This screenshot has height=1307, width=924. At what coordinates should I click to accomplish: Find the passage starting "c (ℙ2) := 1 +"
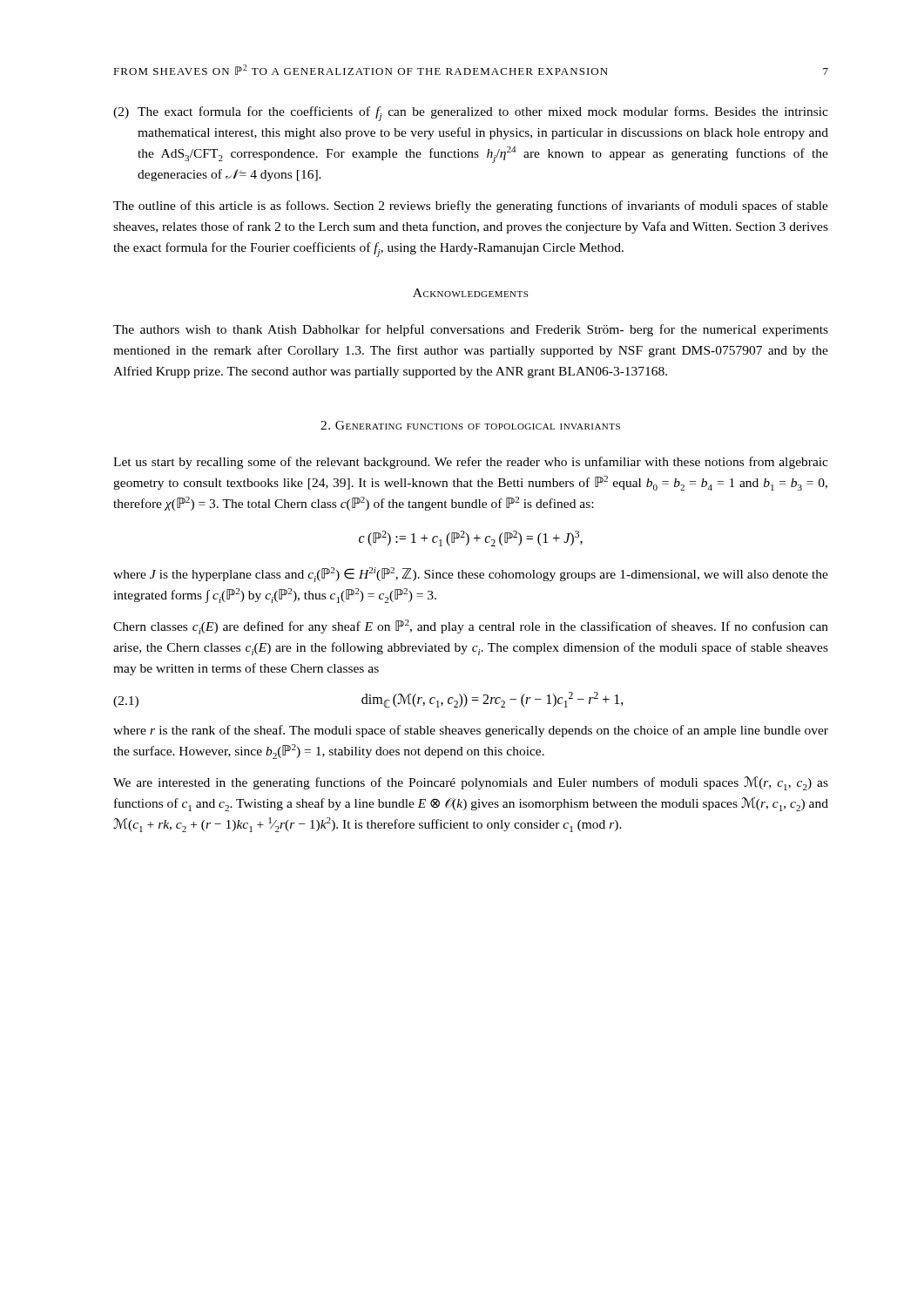[471, 539]
